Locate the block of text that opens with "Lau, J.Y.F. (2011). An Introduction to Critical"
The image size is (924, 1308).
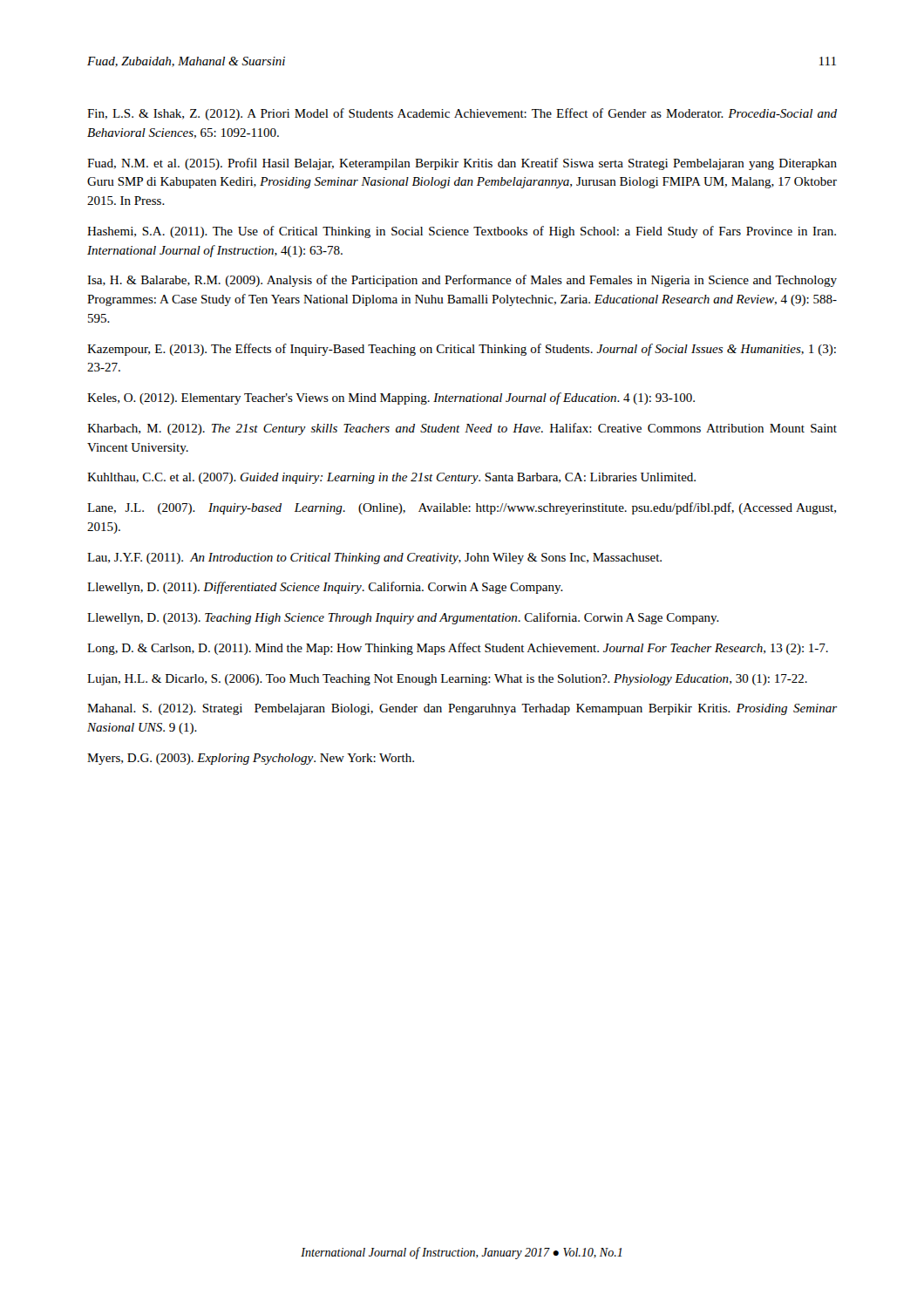(375, 557)
